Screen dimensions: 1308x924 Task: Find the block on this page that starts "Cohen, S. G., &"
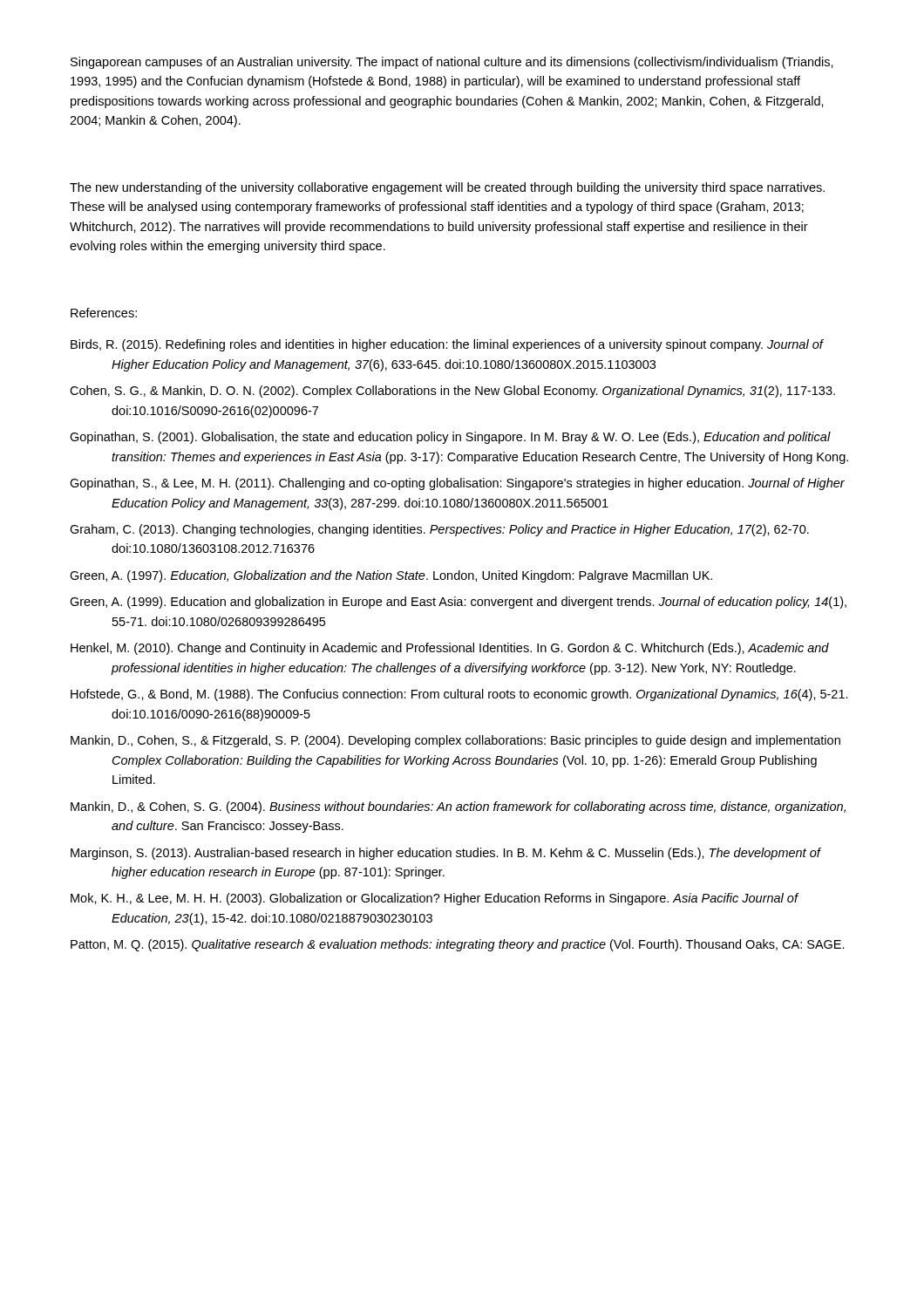tap(453, 401)
